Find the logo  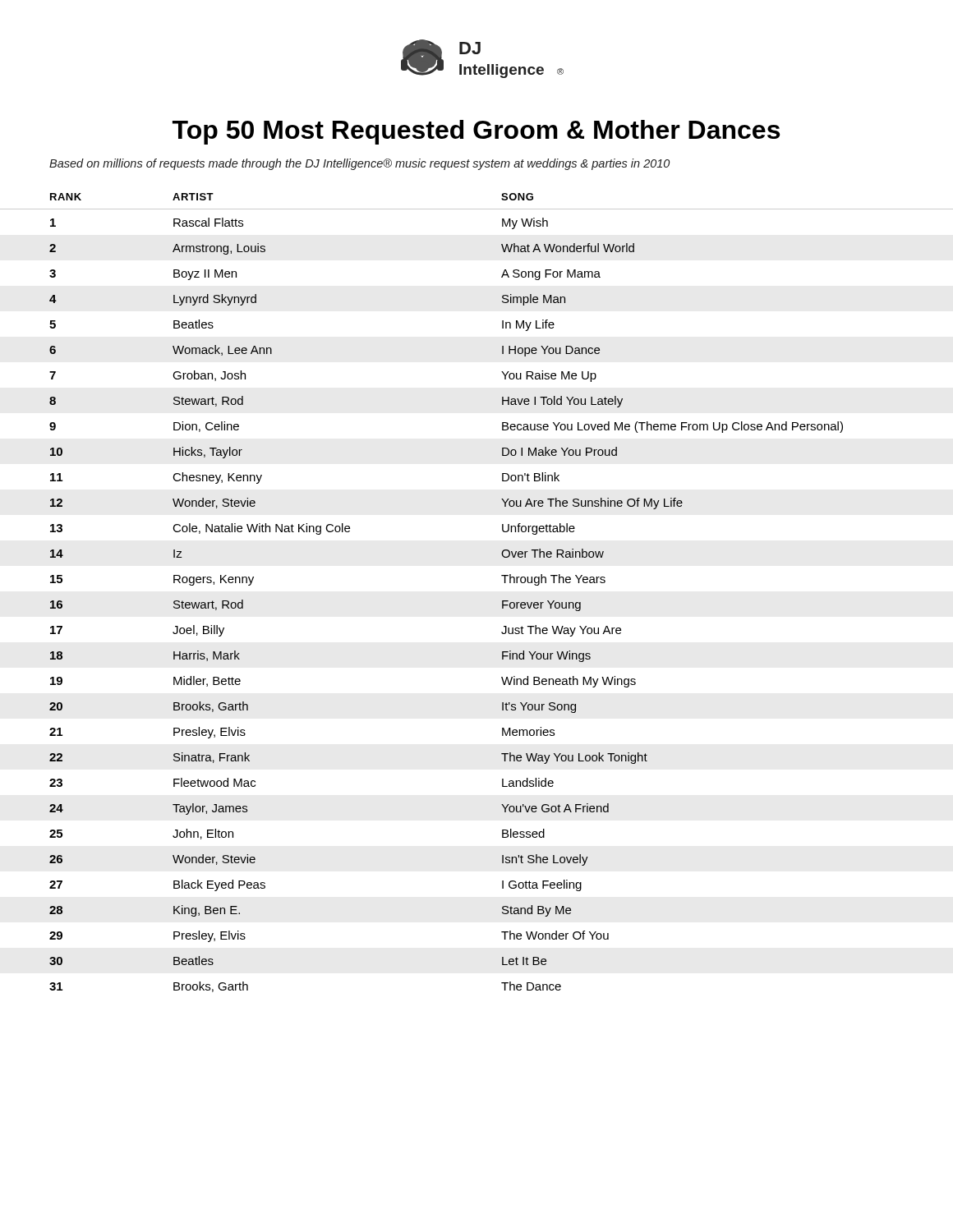click(476, 53)
